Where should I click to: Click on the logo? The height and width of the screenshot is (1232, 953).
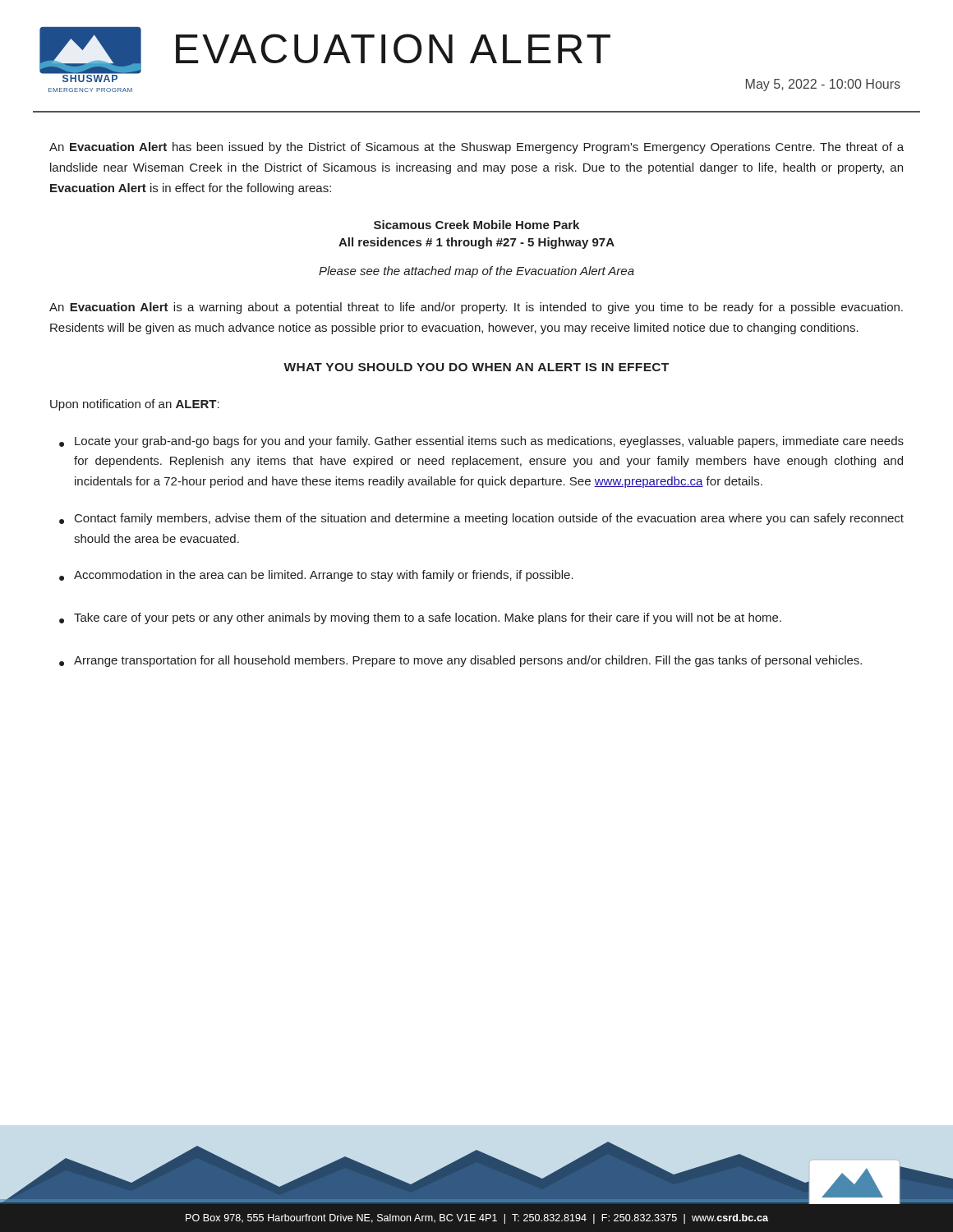point(90,61)
